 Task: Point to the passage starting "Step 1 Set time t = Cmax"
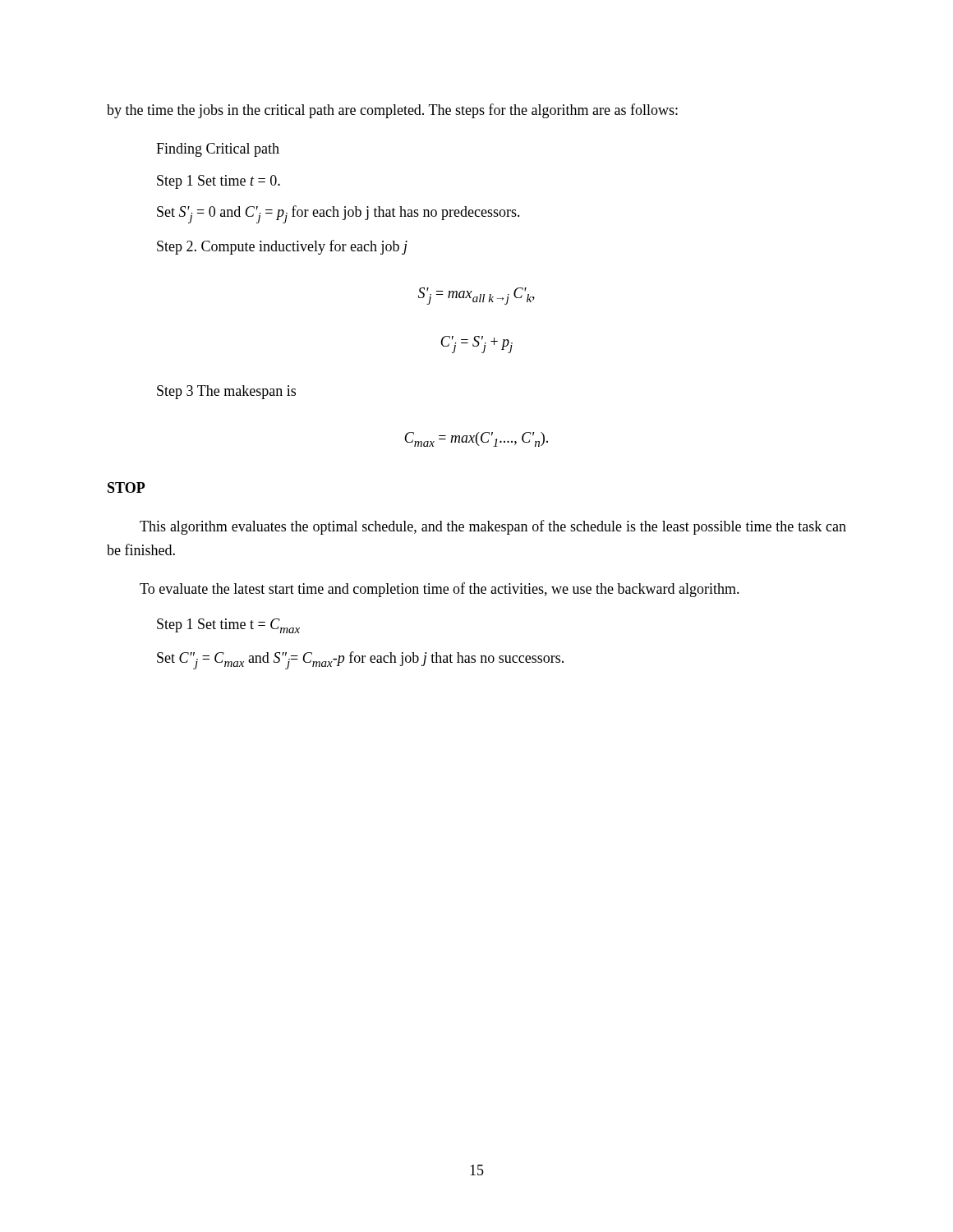228,625
